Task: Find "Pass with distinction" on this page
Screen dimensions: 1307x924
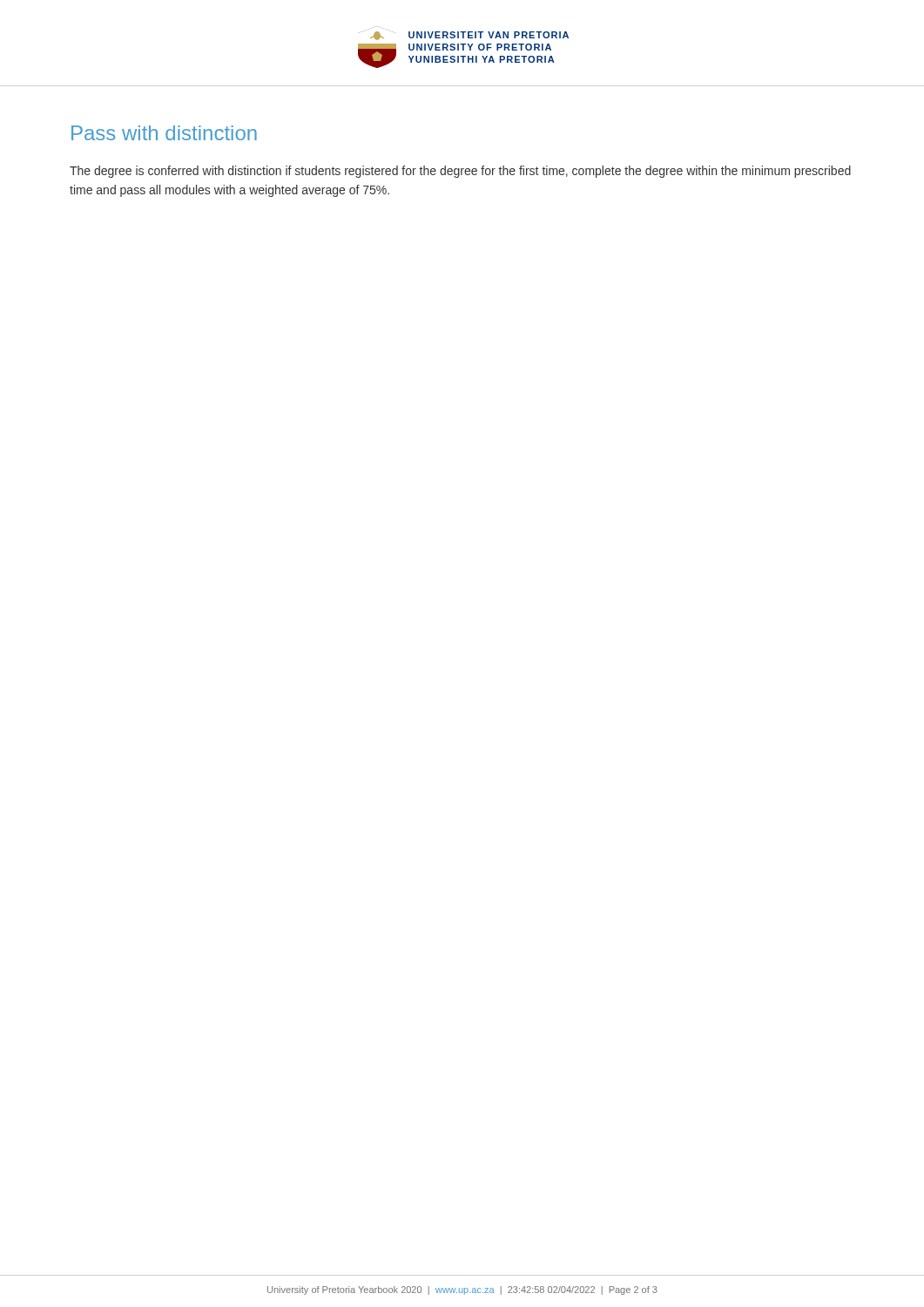Action: 164,133
